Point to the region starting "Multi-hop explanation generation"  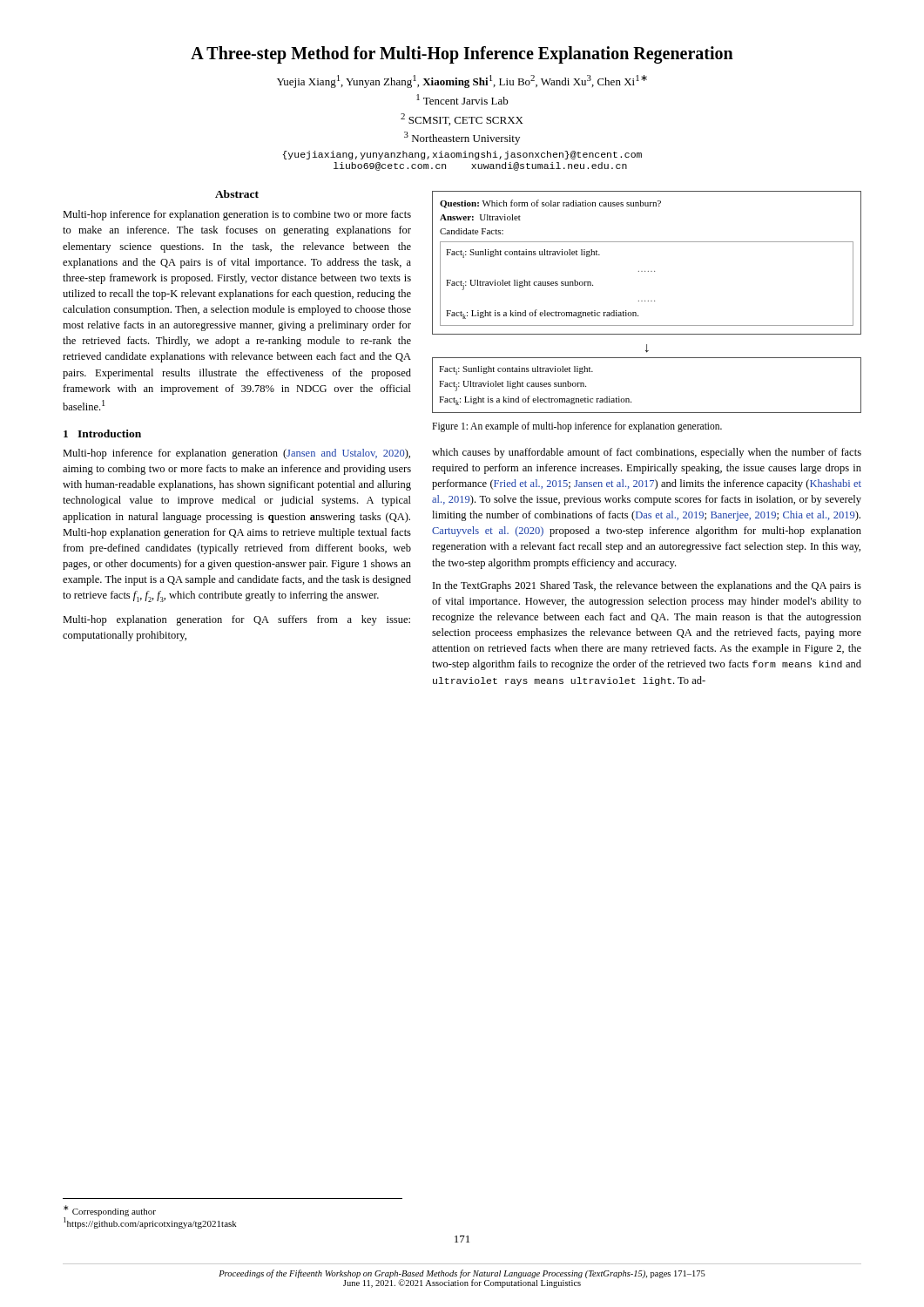coord(237,628)
